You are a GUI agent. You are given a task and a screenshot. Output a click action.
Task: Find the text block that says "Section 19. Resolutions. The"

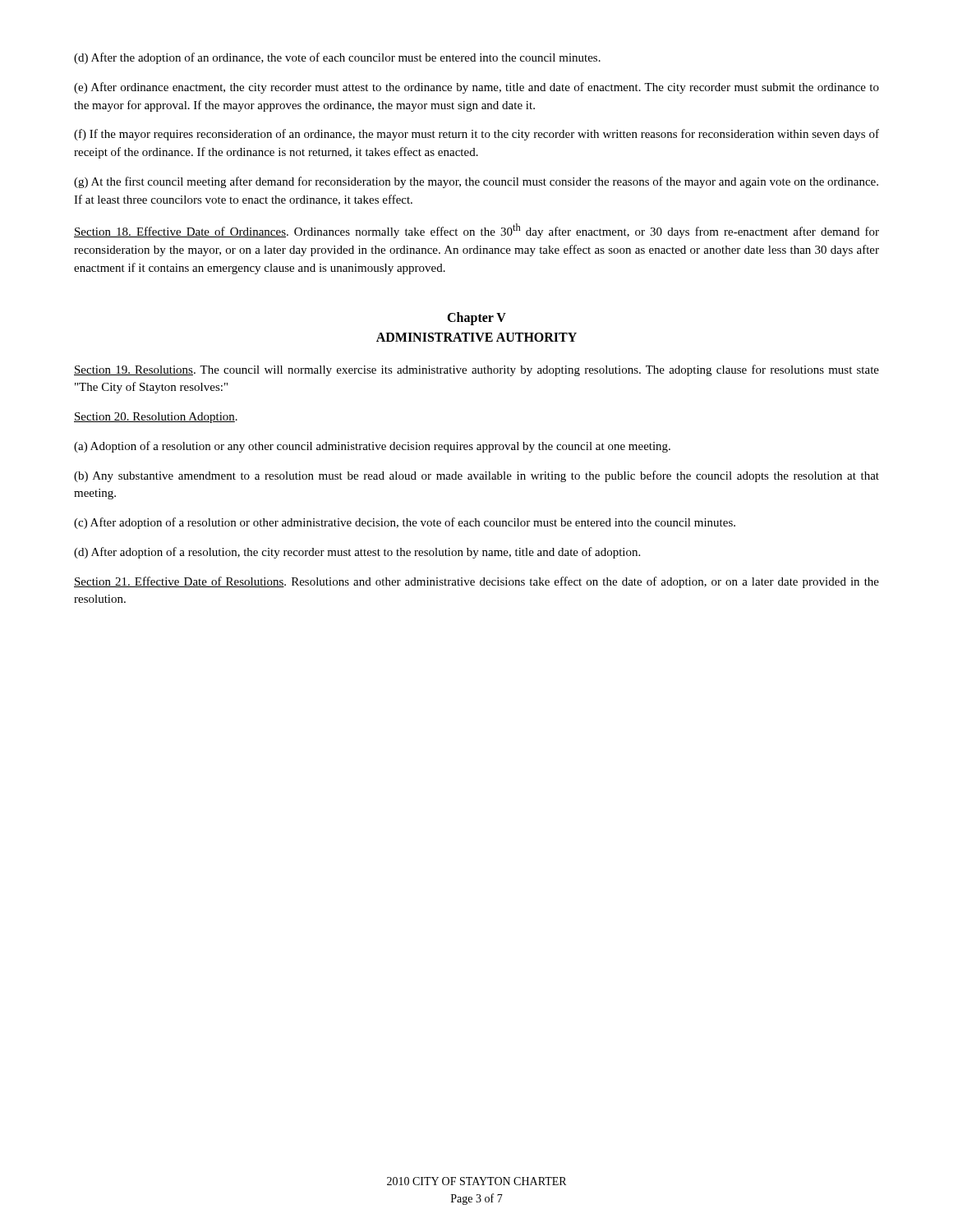coord(476,378)
